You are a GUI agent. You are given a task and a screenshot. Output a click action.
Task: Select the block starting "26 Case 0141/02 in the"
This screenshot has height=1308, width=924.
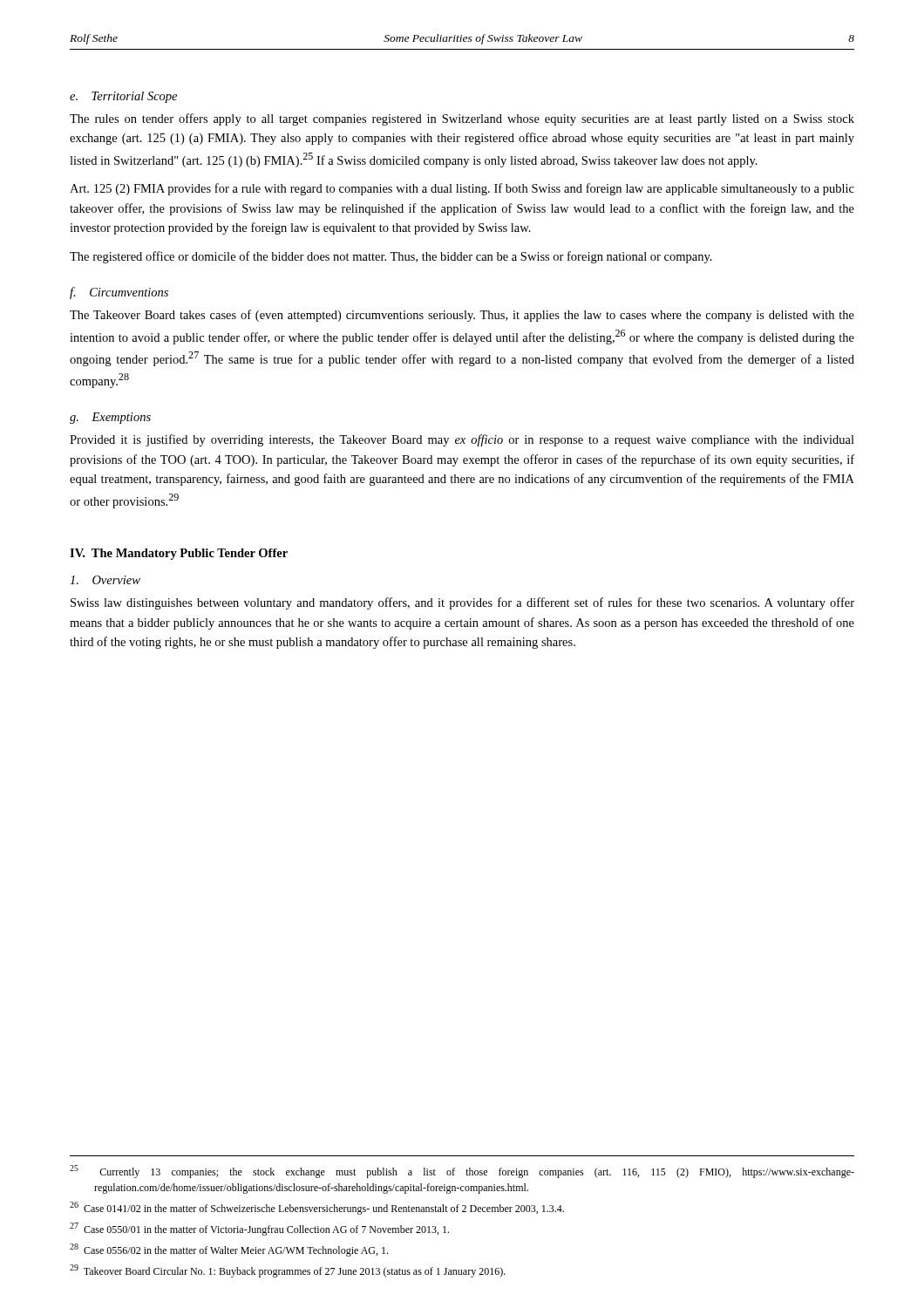click(x=317, y=1207)
